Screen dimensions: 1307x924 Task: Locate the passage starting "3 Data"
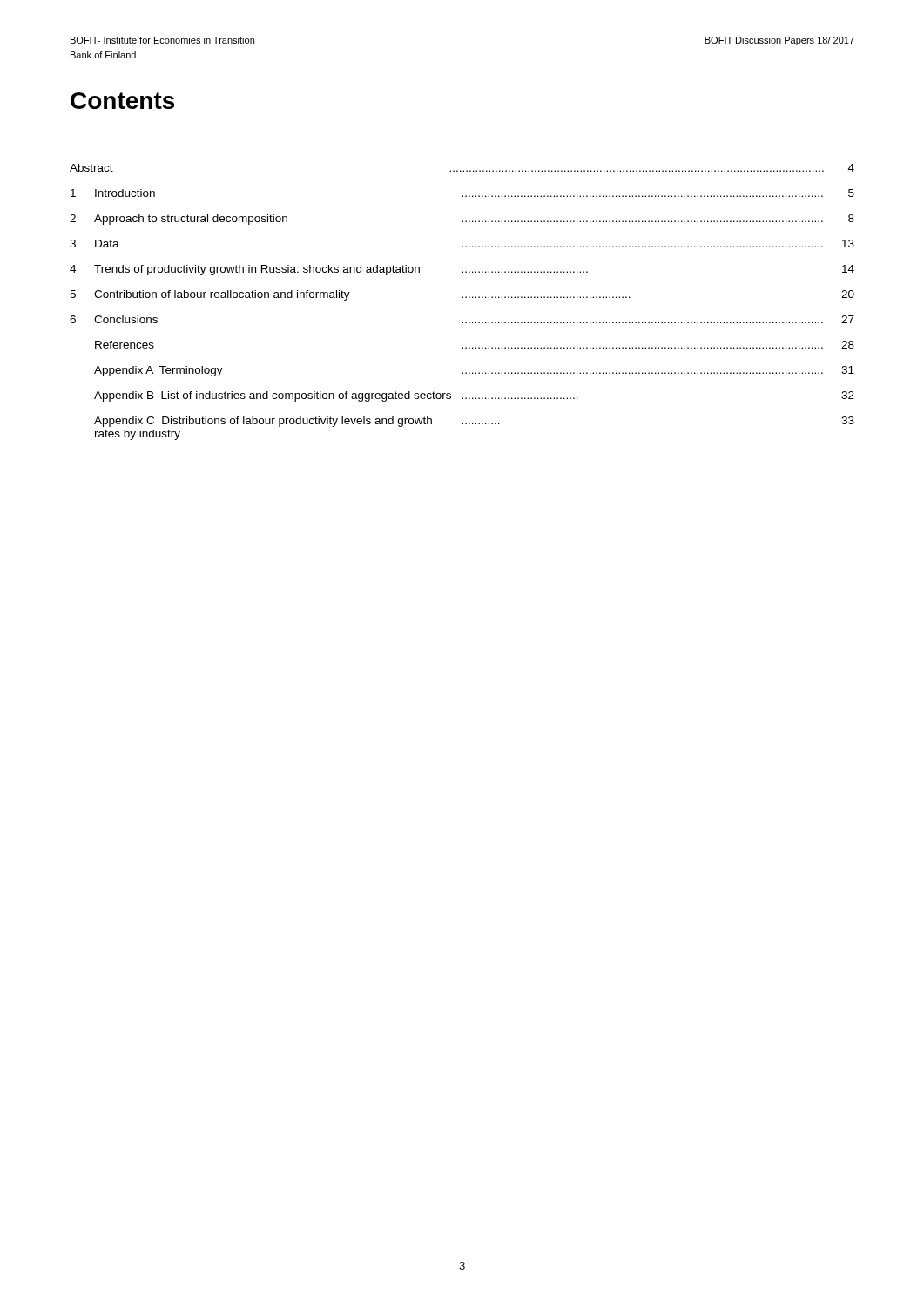[462, 245]
